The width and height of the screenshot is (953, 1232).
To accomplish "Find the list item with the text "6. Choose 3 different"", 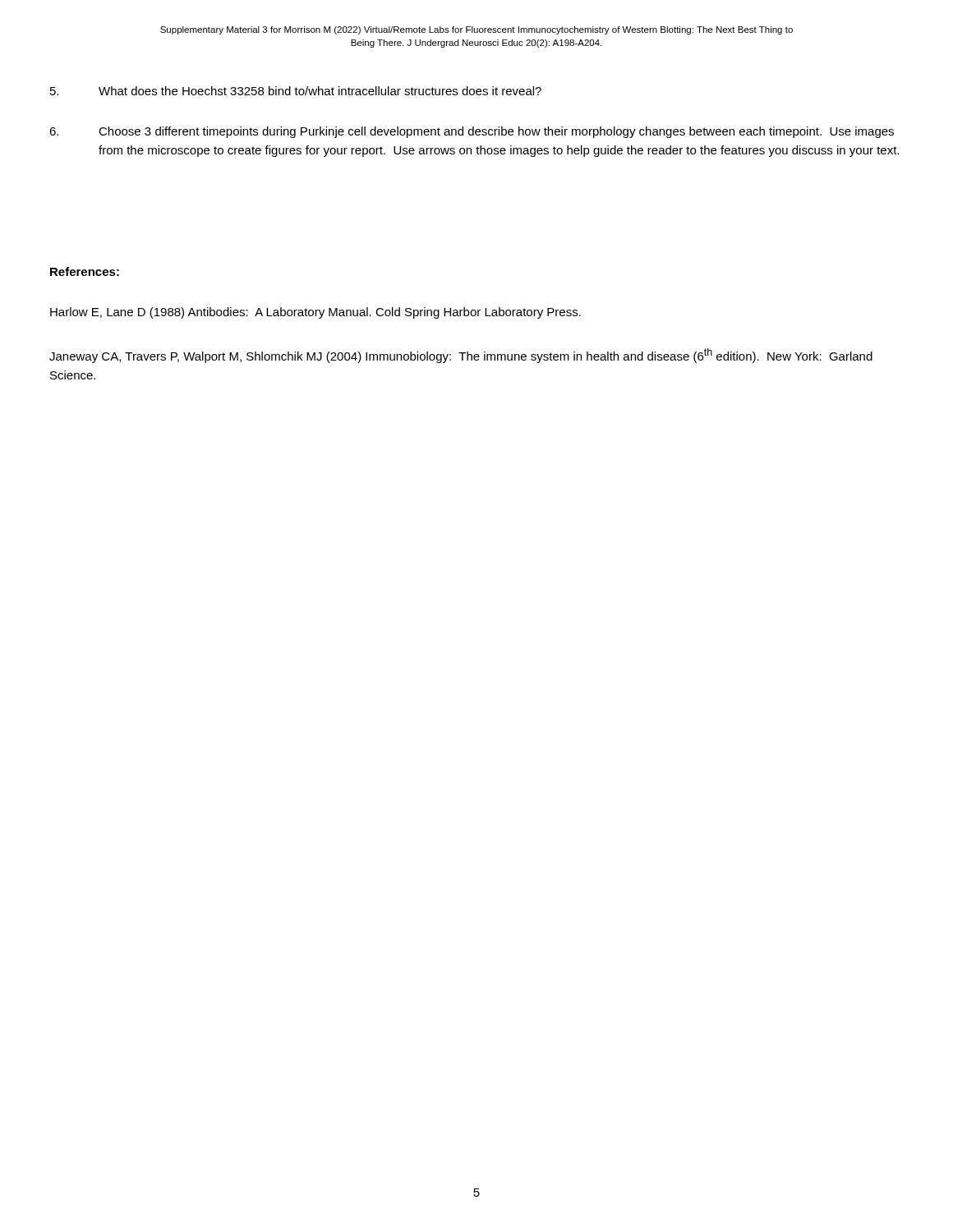I will tap(476, 141).
